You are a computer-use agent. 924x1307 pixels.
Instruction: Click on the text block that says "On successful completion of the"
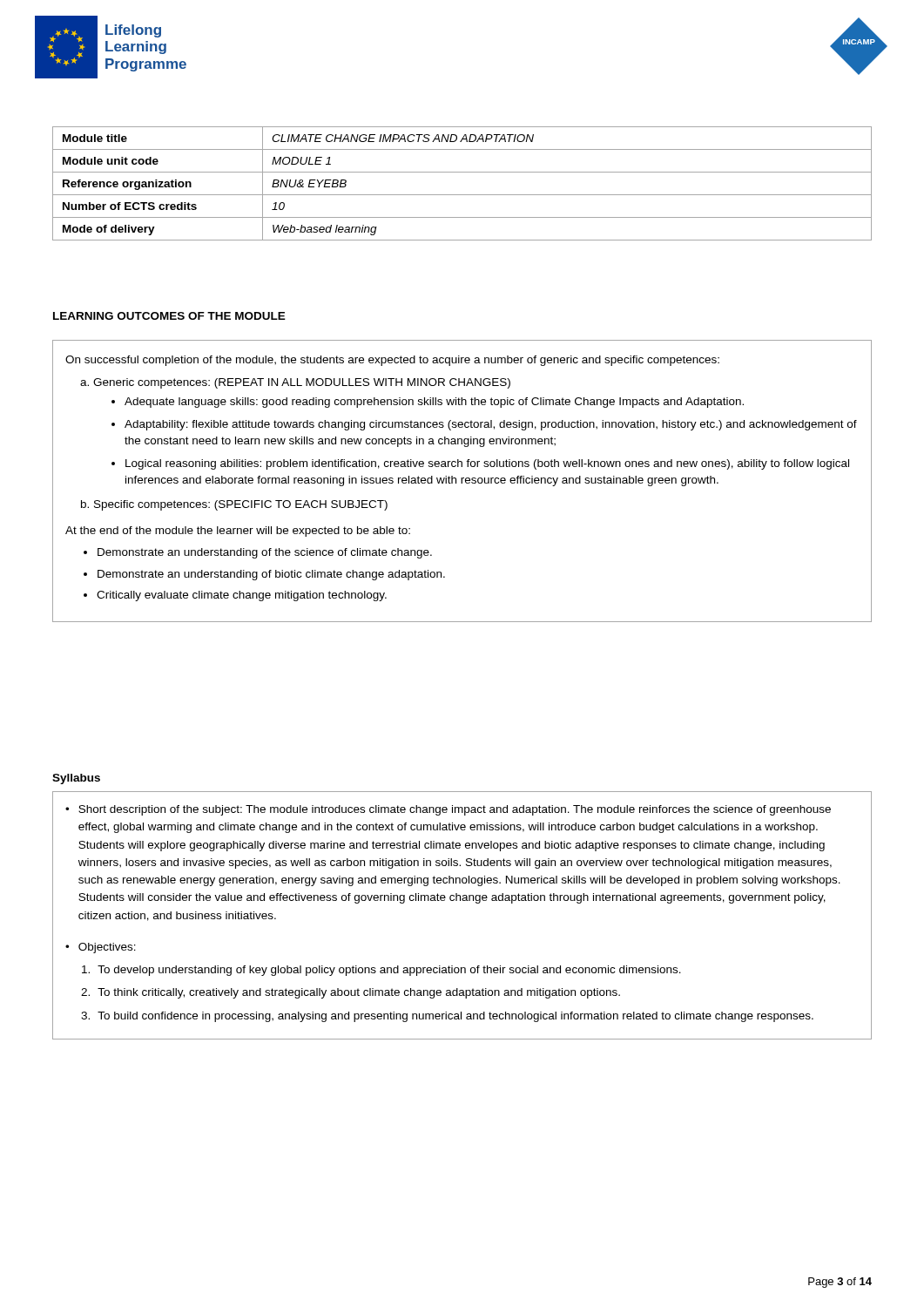coord(462,477)
